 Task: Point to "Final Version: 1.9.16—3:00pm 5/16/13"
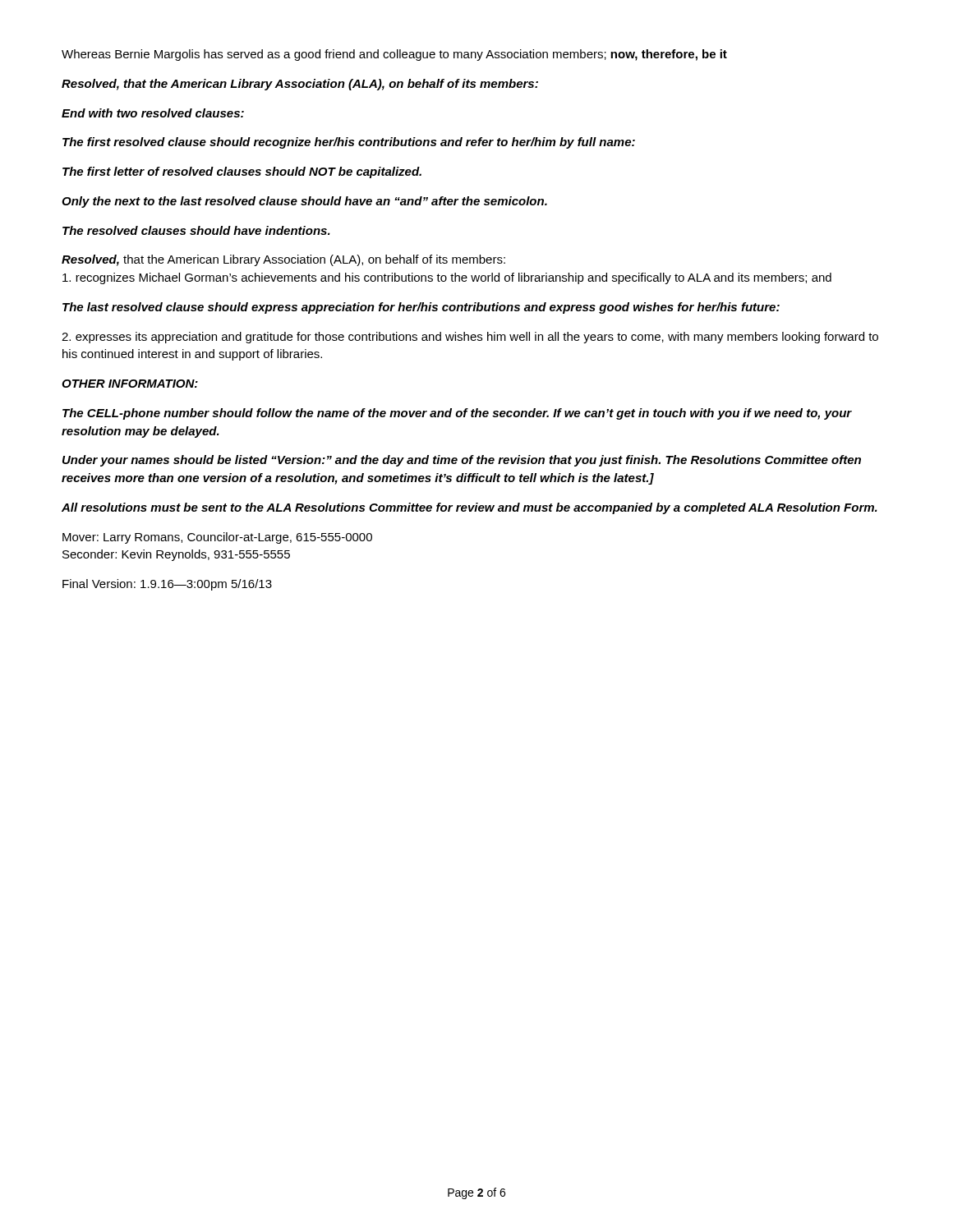tap(167, 585)
